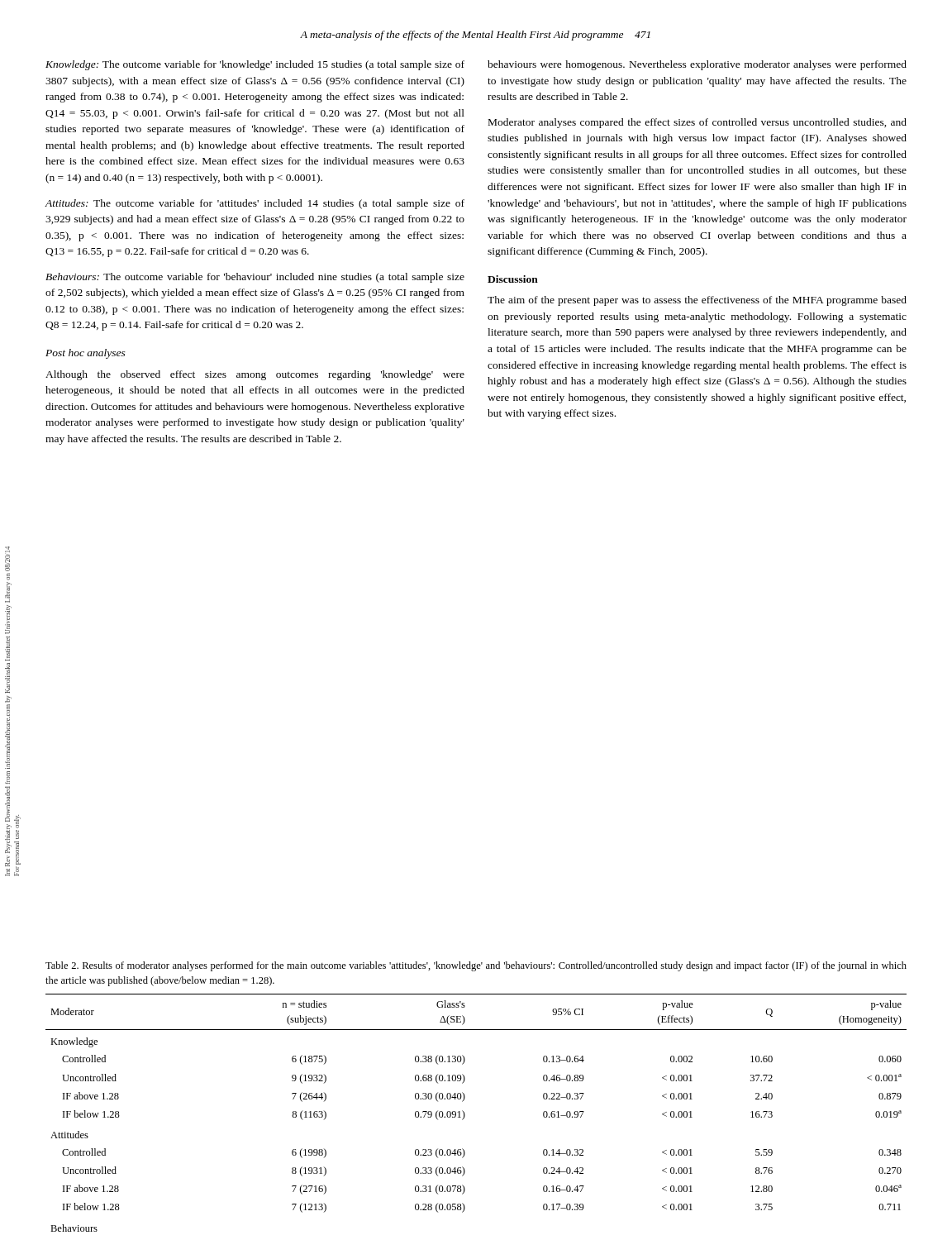The height and width of the screenshot is (1240, 952).
Task: Click on the region starting "Knowledge: The outcome variable for"
Action: click(255, 121)
